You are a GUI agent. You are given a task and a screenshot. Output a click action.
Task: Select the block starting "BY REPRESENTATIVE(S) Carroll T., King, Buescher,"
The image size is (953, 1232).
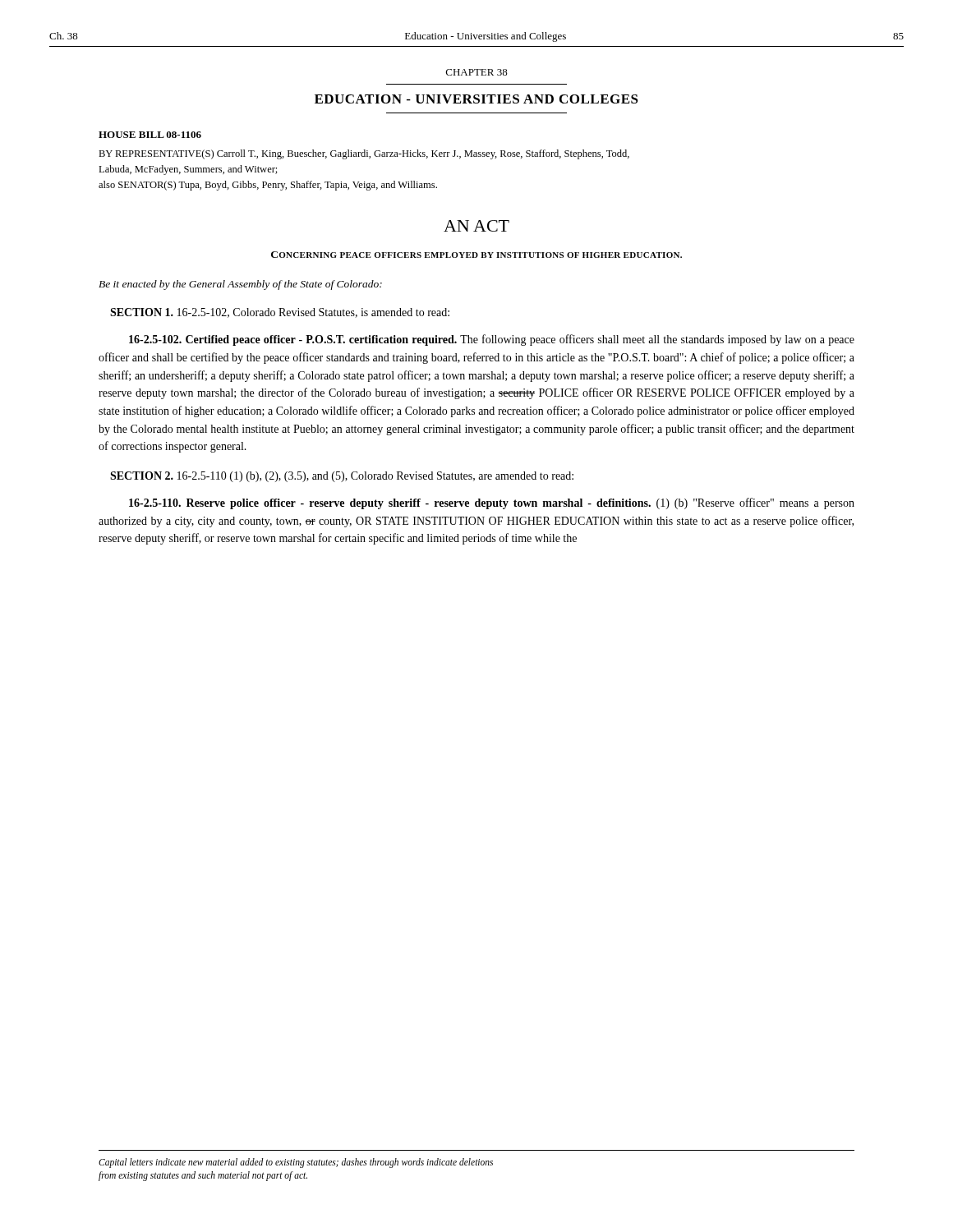click(364, 154)
